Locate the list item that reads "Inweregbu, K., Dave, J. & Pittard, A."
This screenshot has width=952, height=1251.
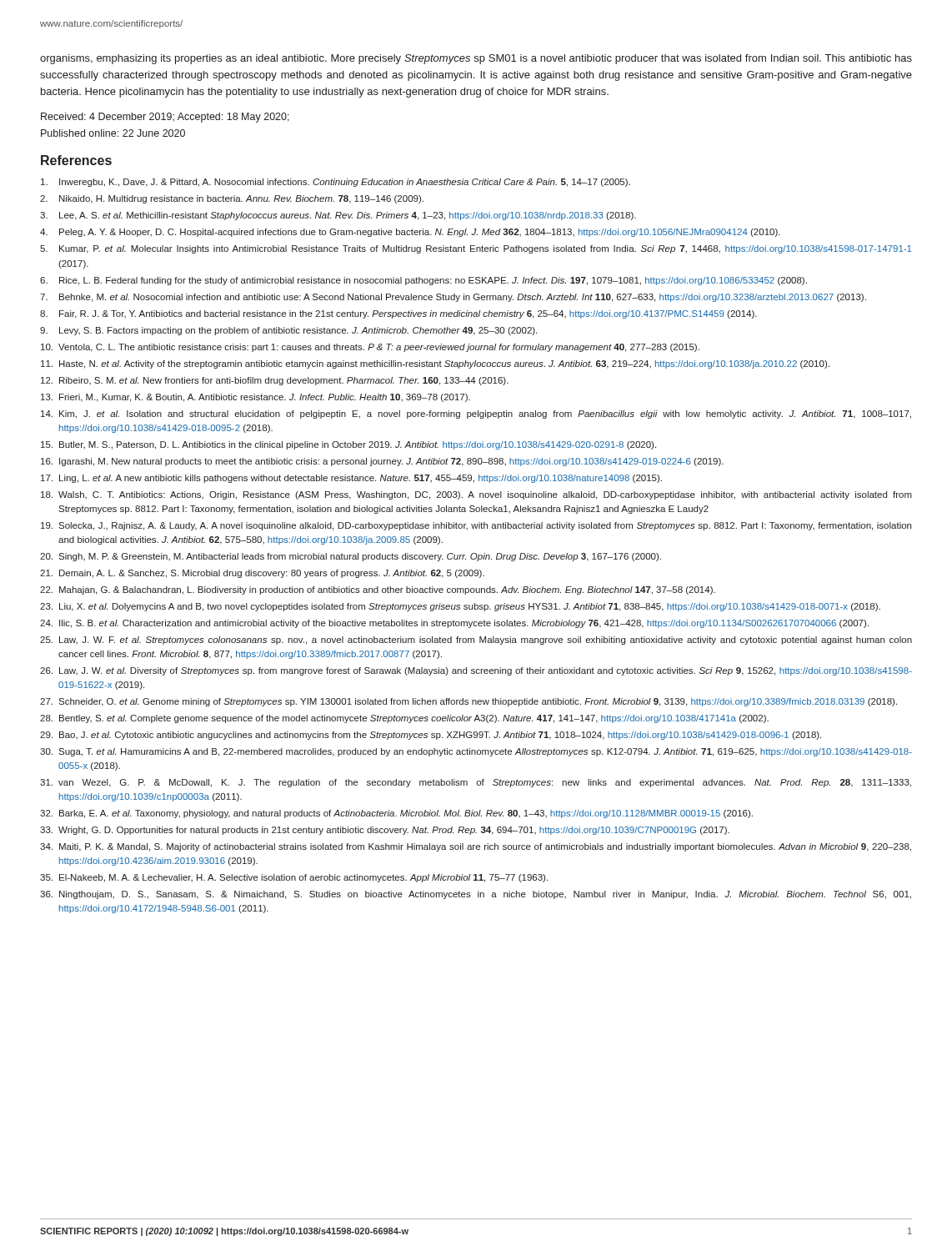pyautogui.click(x=476, y=183)
